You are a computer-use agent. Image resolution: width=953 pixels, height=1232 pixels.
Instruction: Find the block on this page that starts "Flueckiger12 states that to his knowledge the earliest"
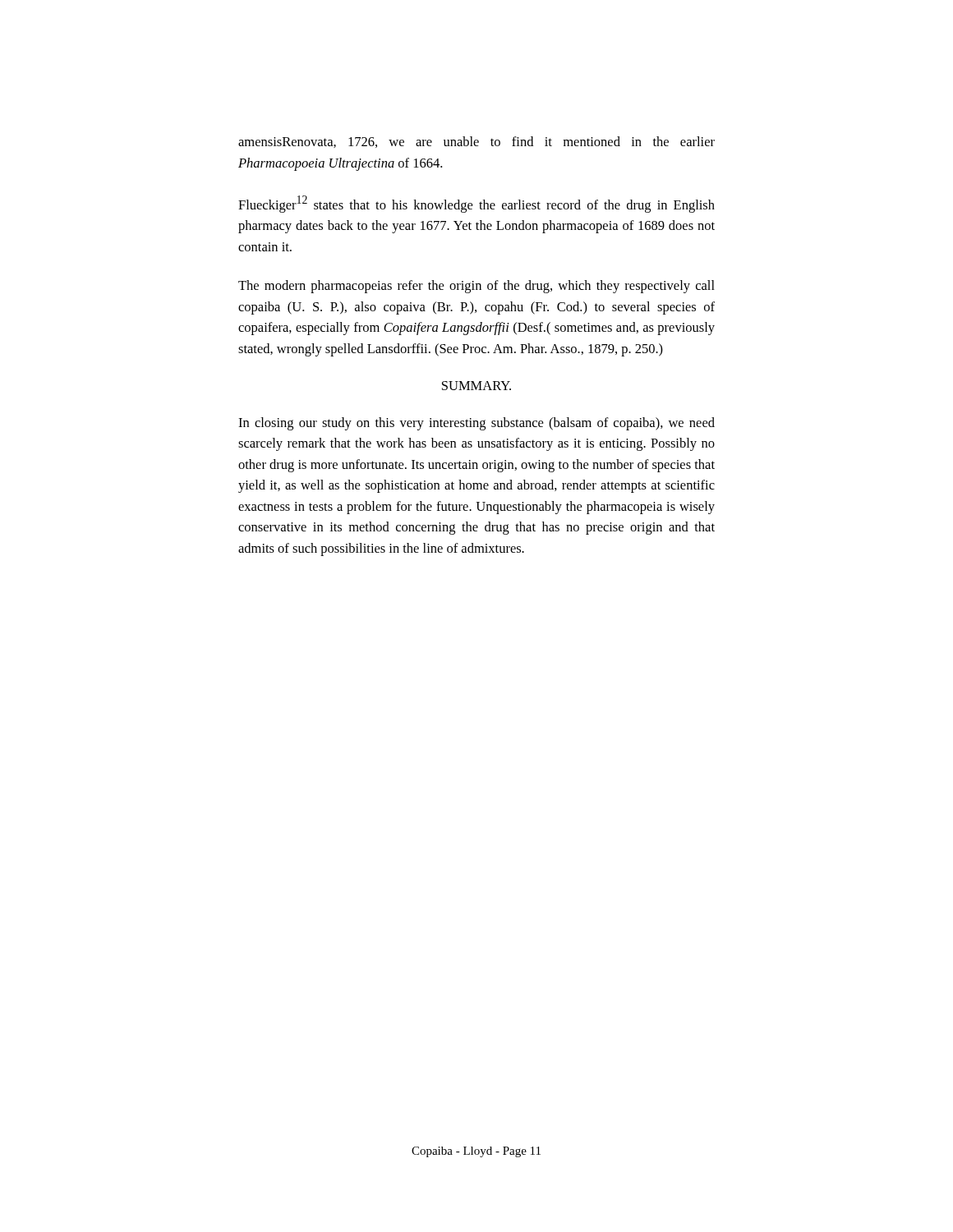pyautogui.click(x=476, y=224)
